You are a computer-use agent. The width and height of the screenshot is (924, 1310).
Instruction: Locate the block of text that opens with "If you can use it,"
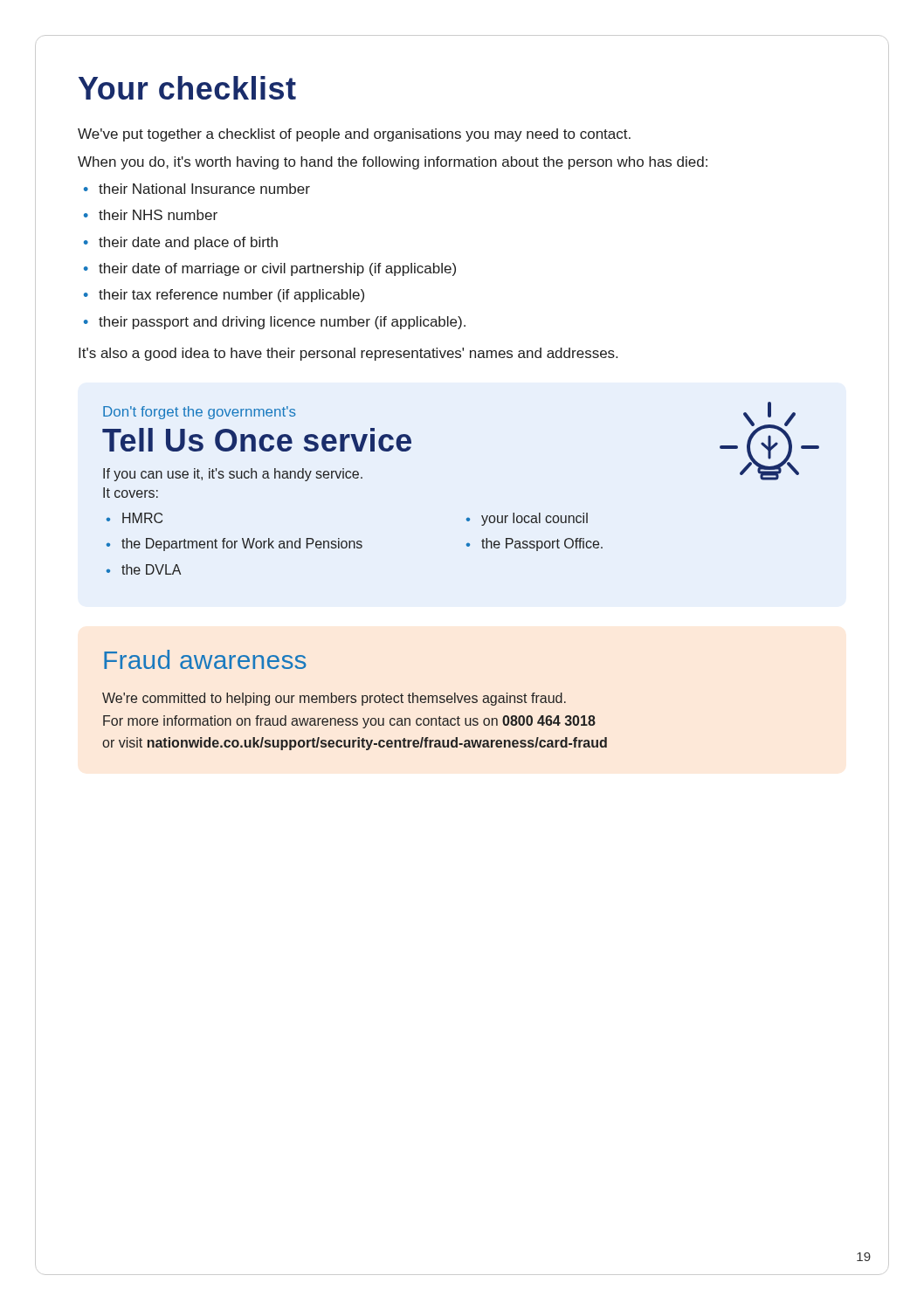(x=232, y=474)
